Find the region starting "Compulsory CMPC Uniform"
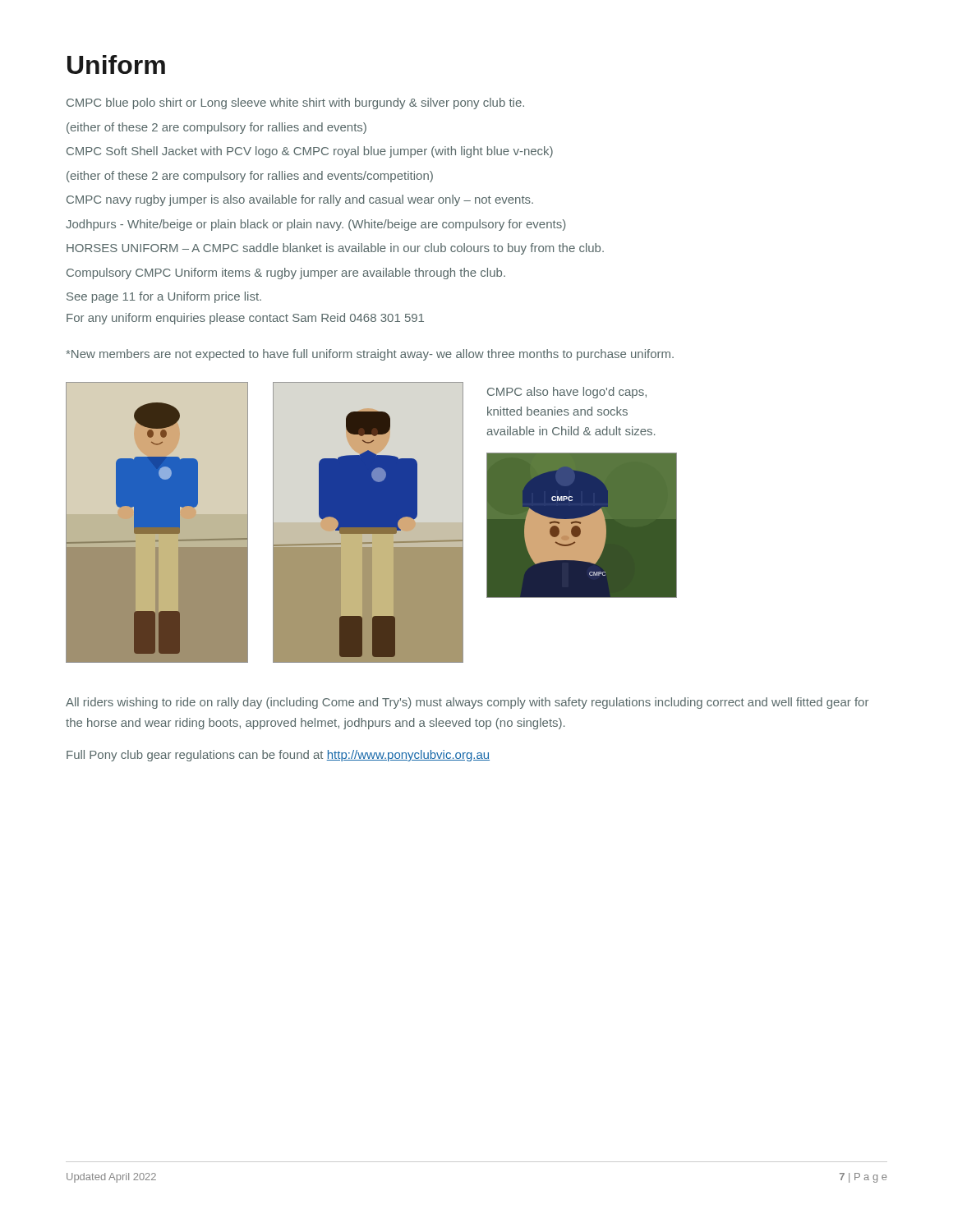953x1232 pixels. [x=286, y=272]
